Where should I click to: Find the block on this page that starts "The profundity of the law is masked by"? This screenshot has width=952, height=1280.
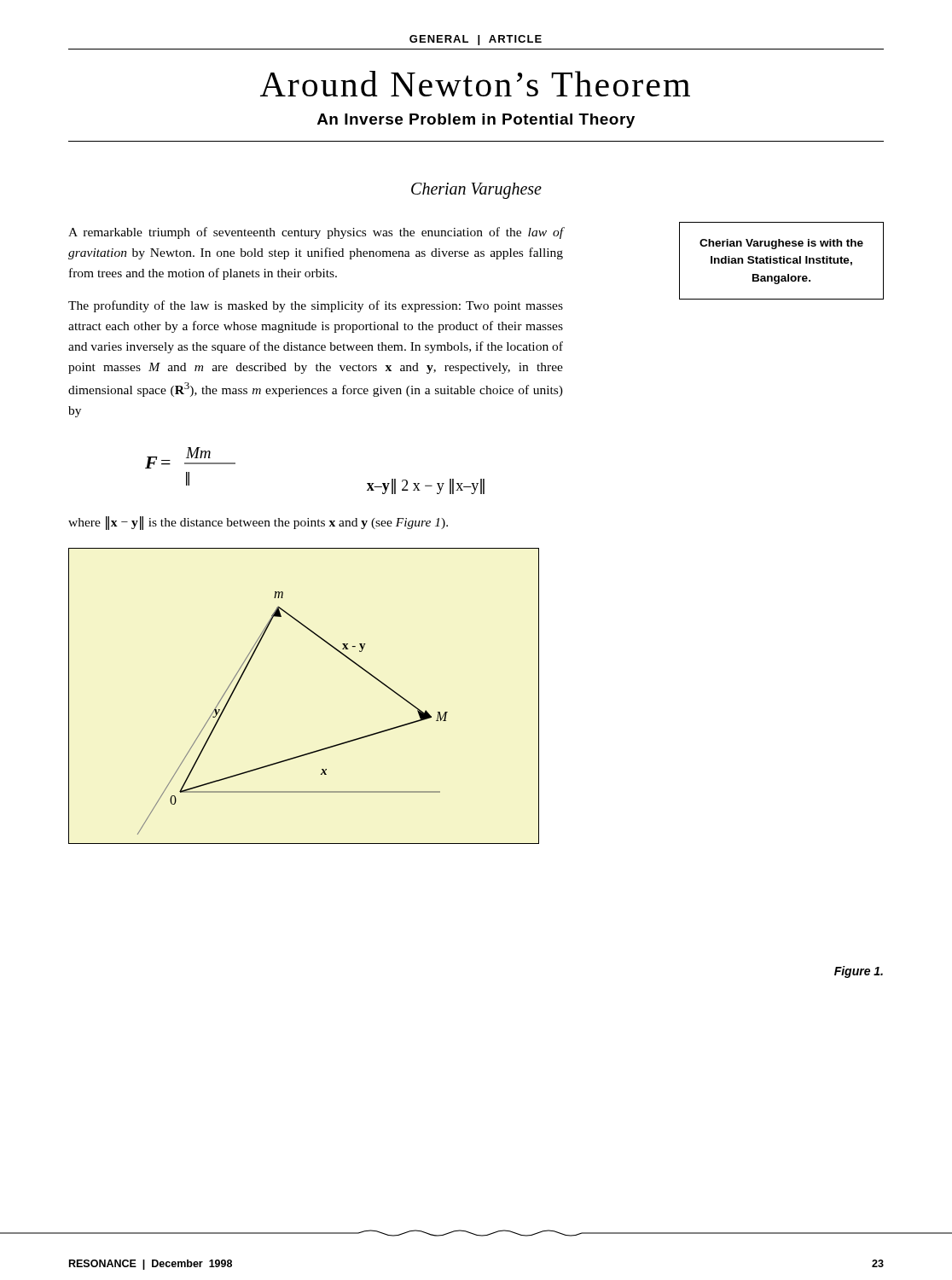(x=316, y=358)
